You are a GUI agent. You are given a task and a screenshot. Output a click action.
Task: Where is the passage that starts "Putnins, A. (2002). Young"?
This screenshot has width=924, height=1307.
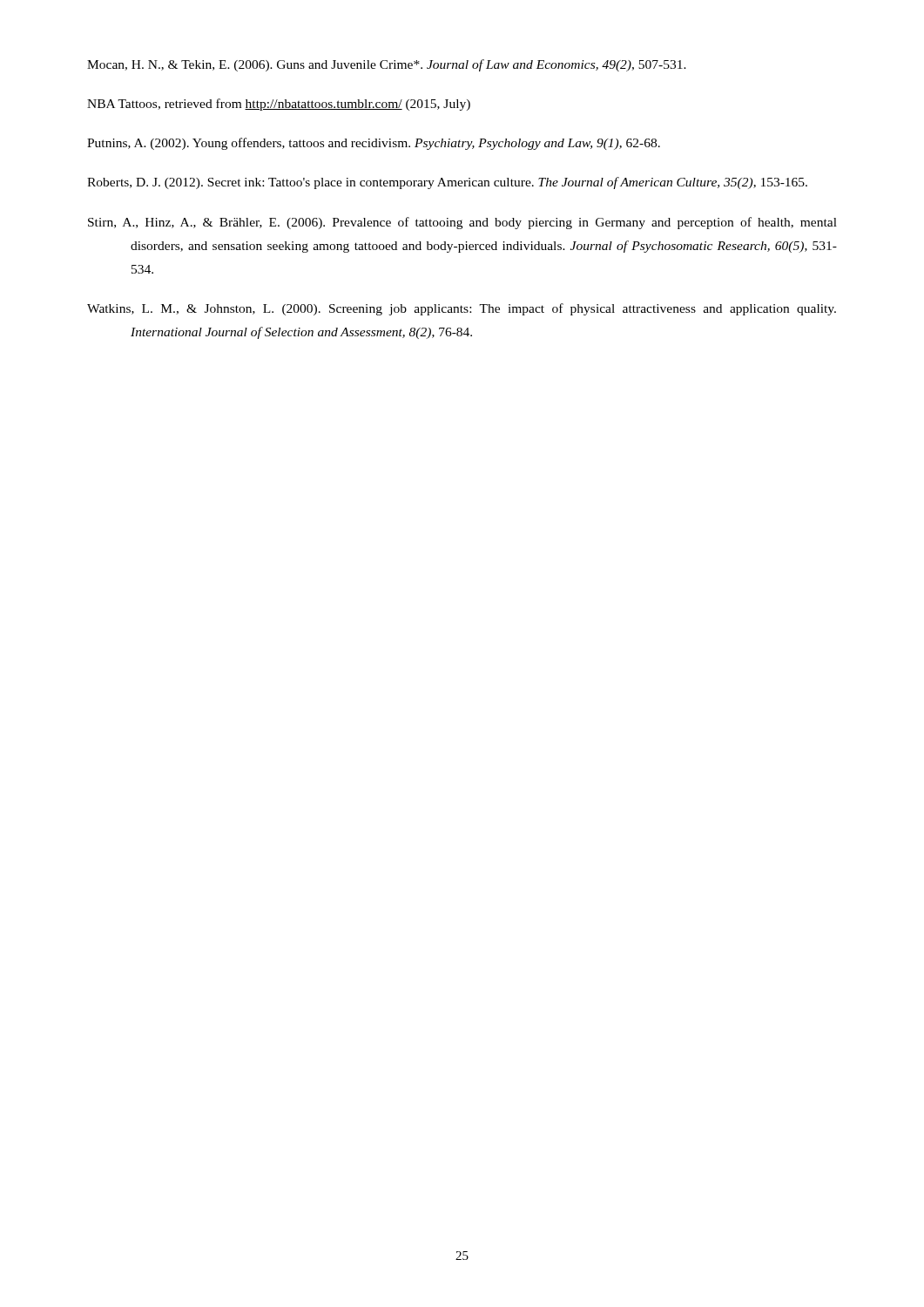(374, 143)
